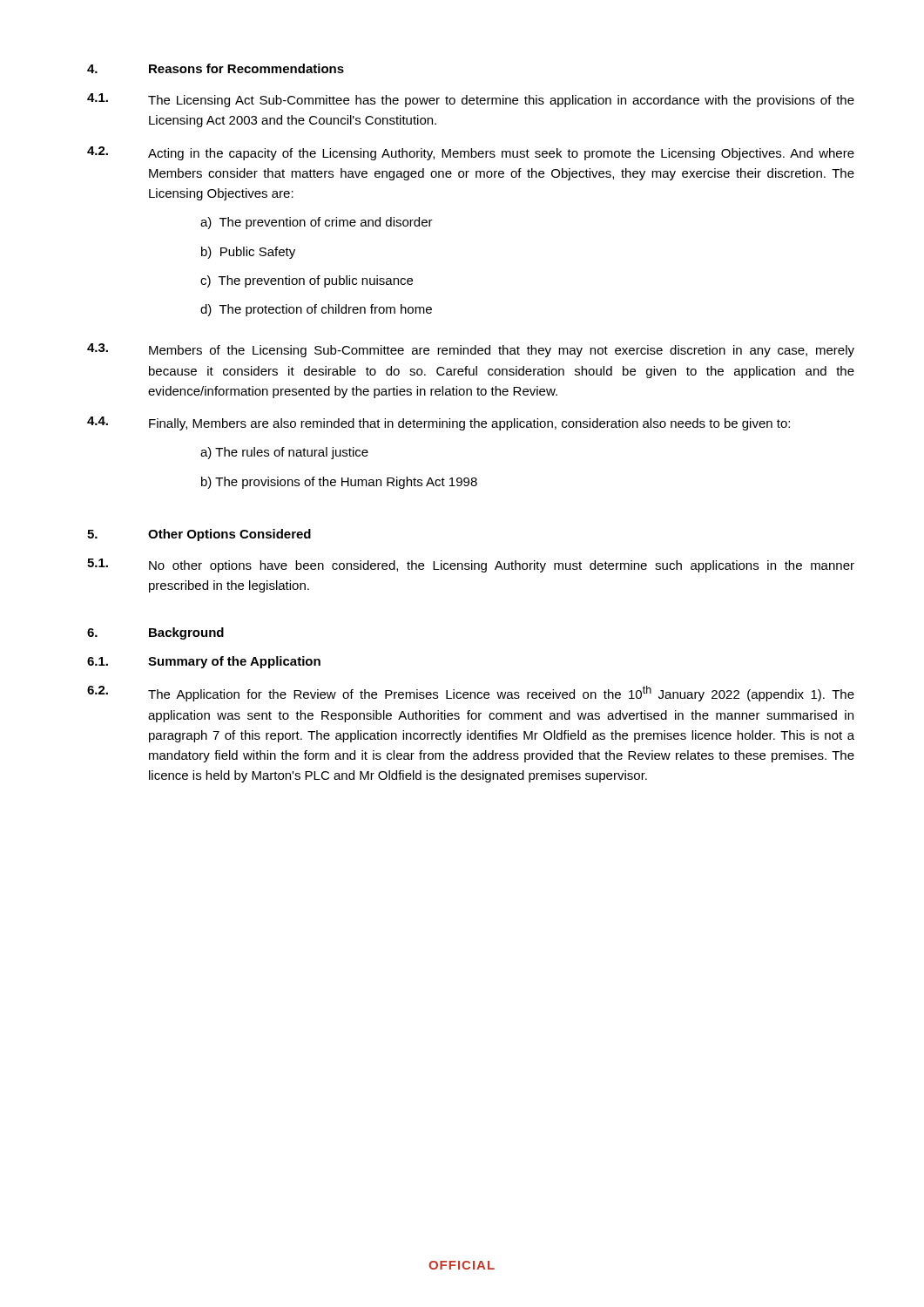Find the list item that says "c) The prevention of public nuisance"

click(307, 280)
